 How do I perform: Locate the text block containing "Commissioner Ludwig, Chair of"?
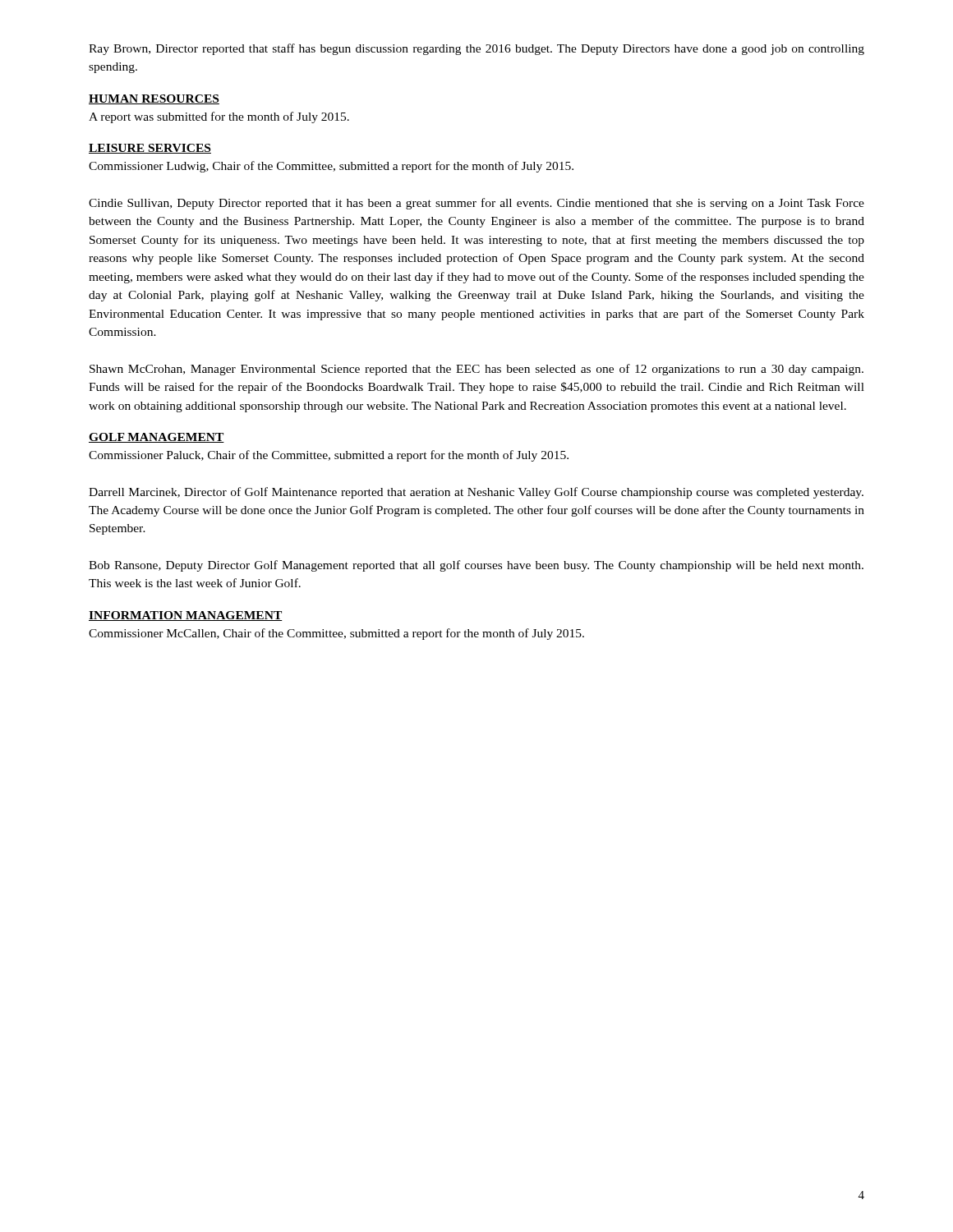click(332, 166)
